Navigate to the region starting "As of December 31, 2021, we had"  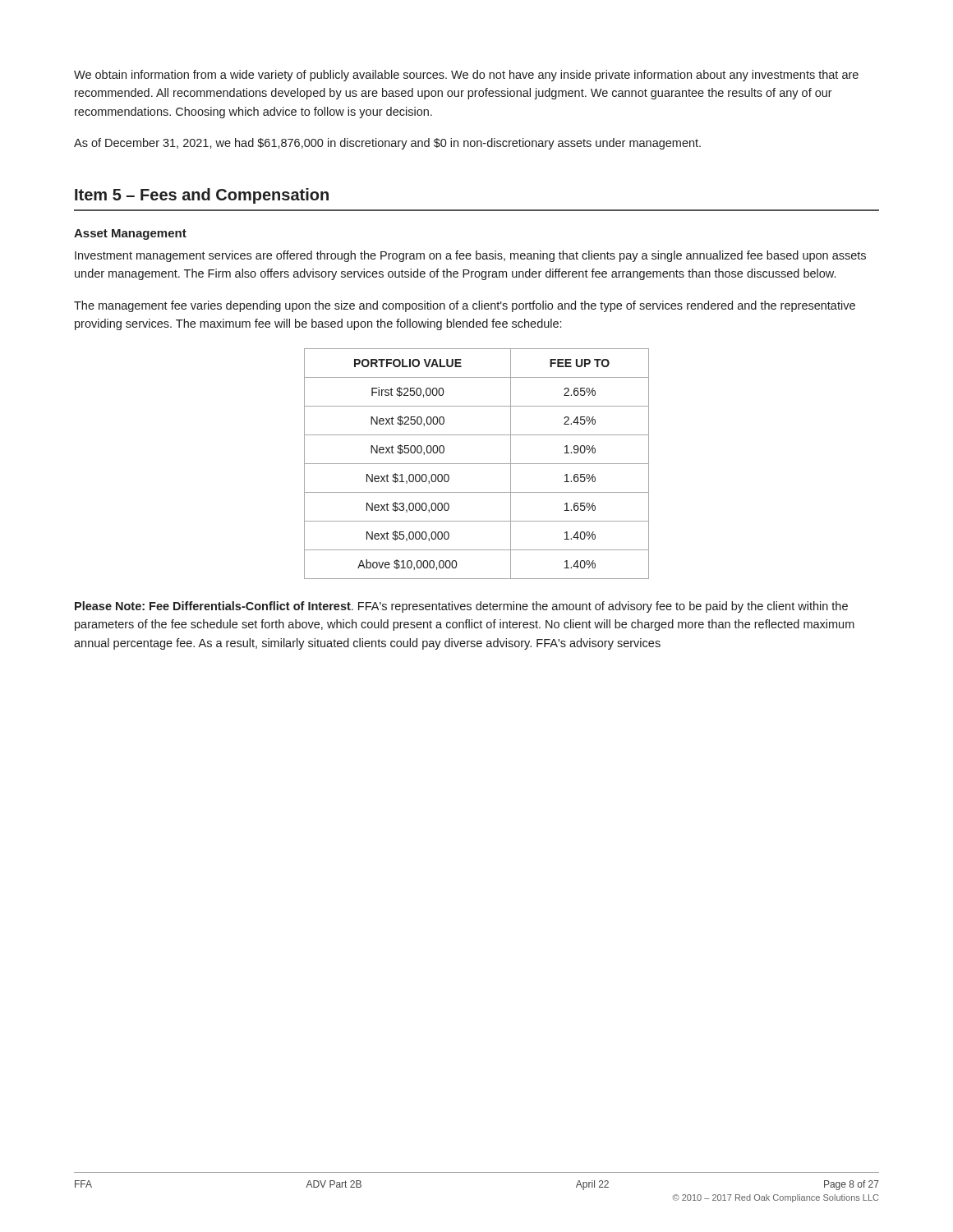click(388, 143)
